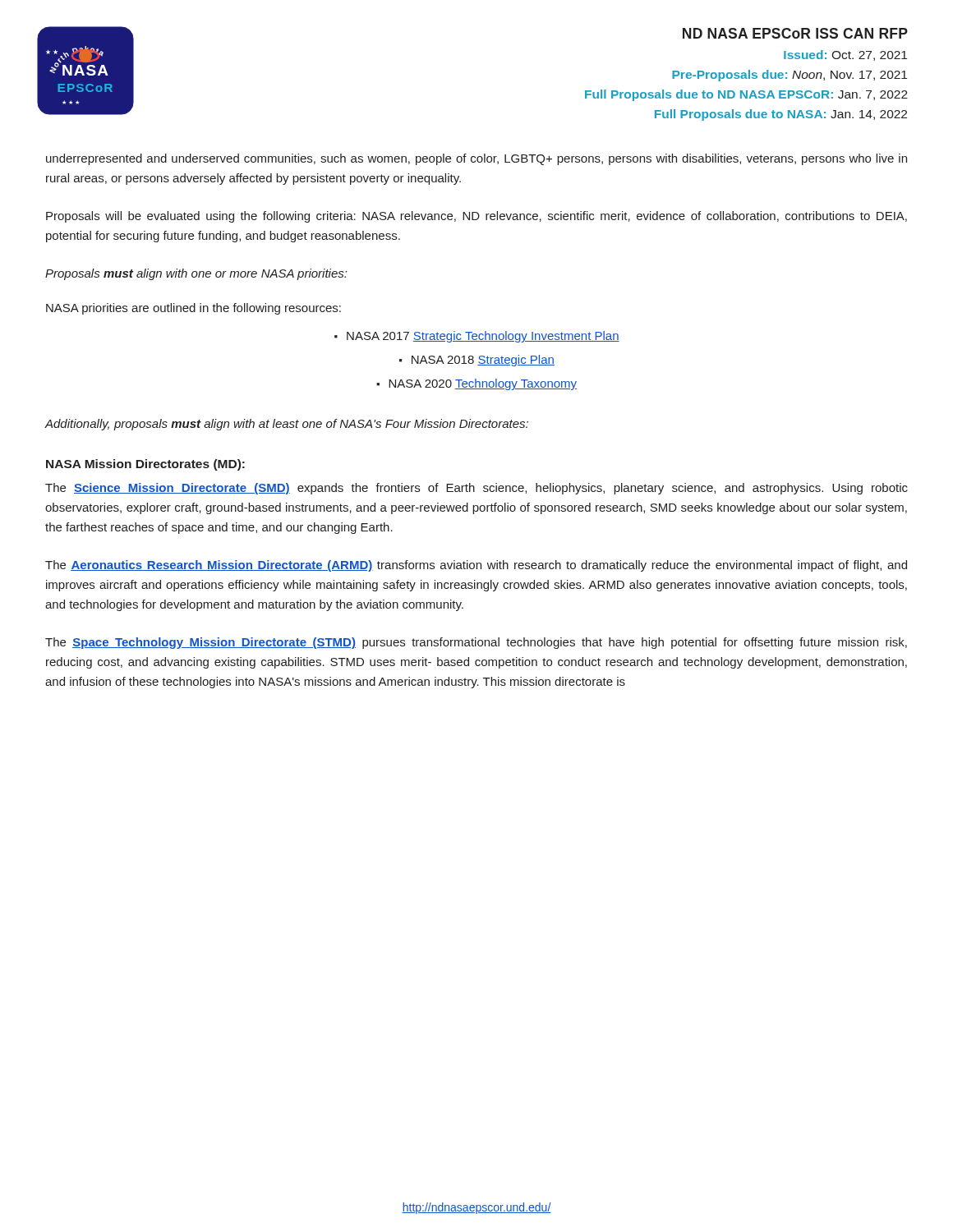This screenshot has height=1232, width=953.
Task: Locate the text block that reads "underrepresented and underserved communities, such as women,"
Action: click(x=476, y=168)
